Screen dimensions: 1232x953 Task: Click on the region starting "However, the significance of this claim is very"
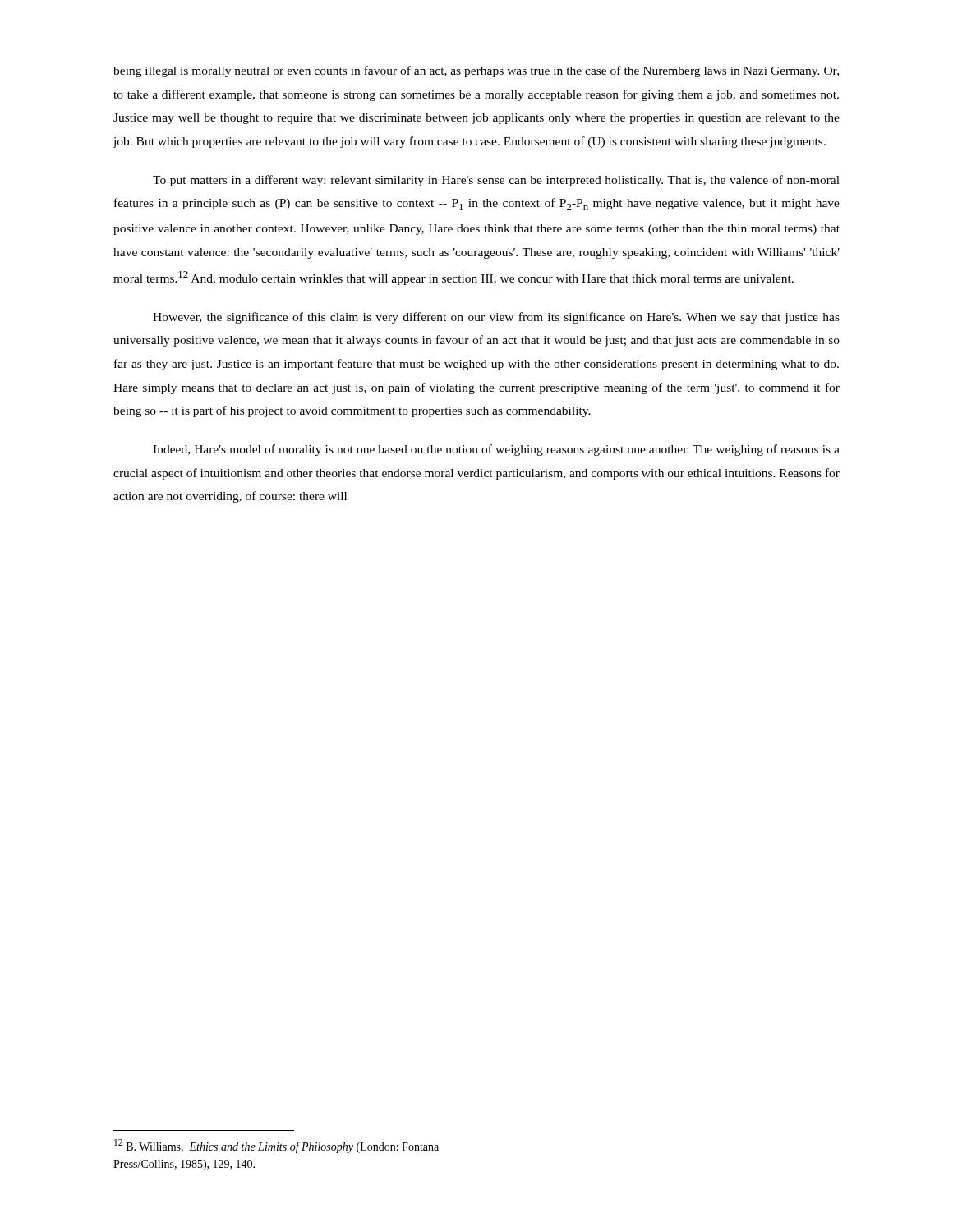pos(476,364)
